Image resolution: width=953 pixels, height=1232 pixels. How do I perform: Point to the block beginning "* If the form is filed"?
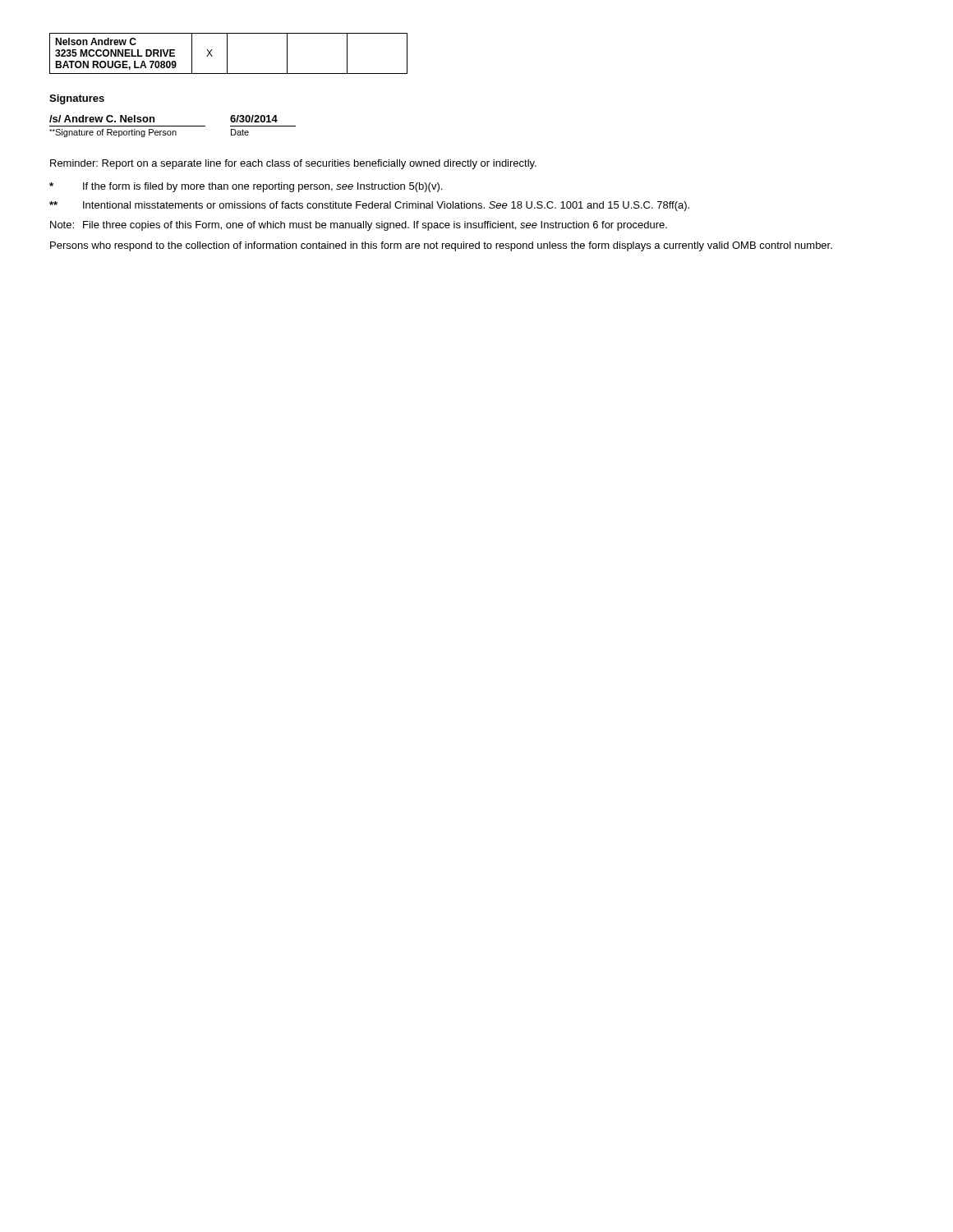pos(246,187)
